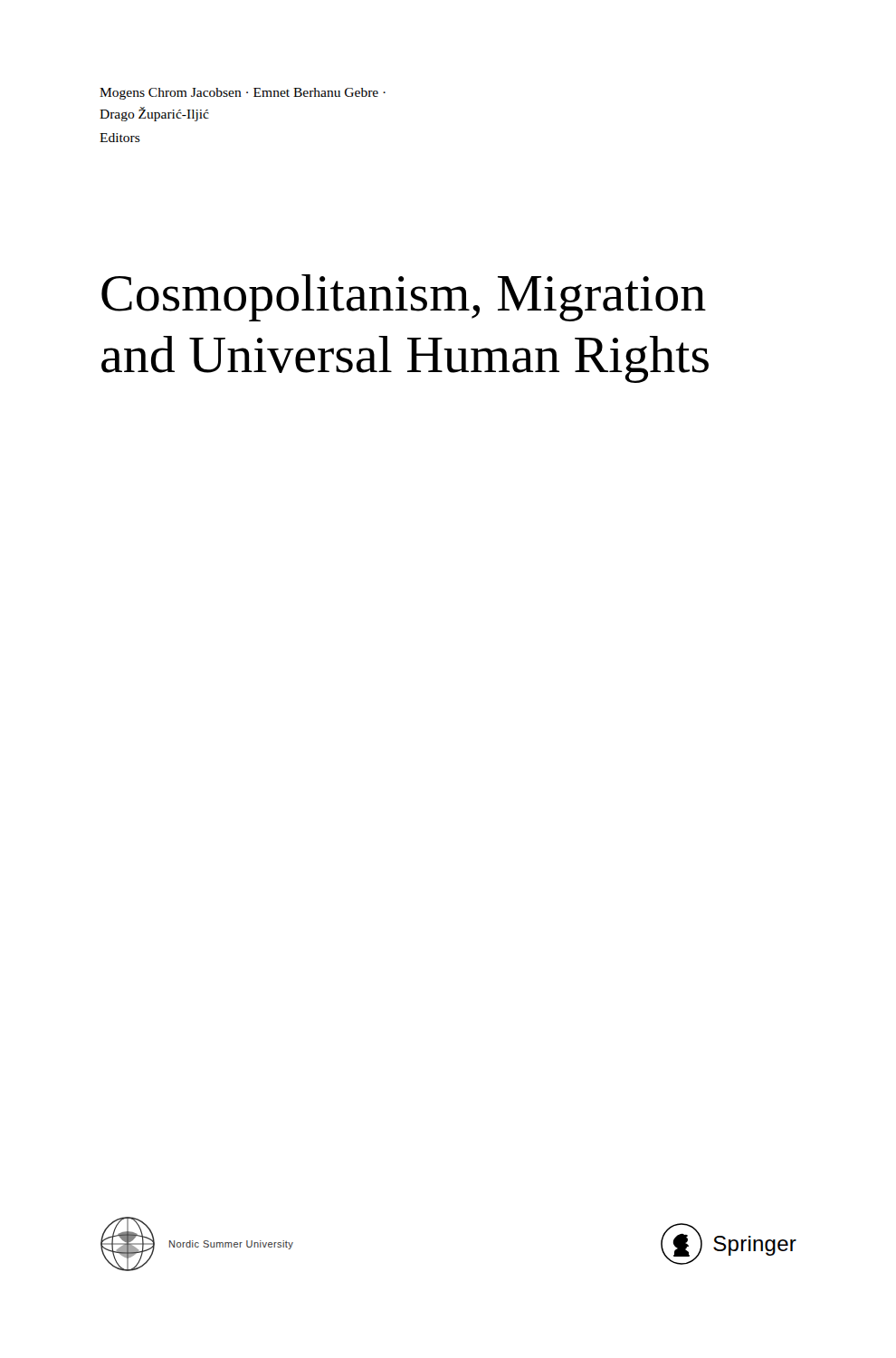Viewport: 896px width, 1358px height.
Task: Locate the title that reads "Cosmopolitanism, Migrationand Universal Human Rights"
Action: pyautogui.click(x=448, y=324)
